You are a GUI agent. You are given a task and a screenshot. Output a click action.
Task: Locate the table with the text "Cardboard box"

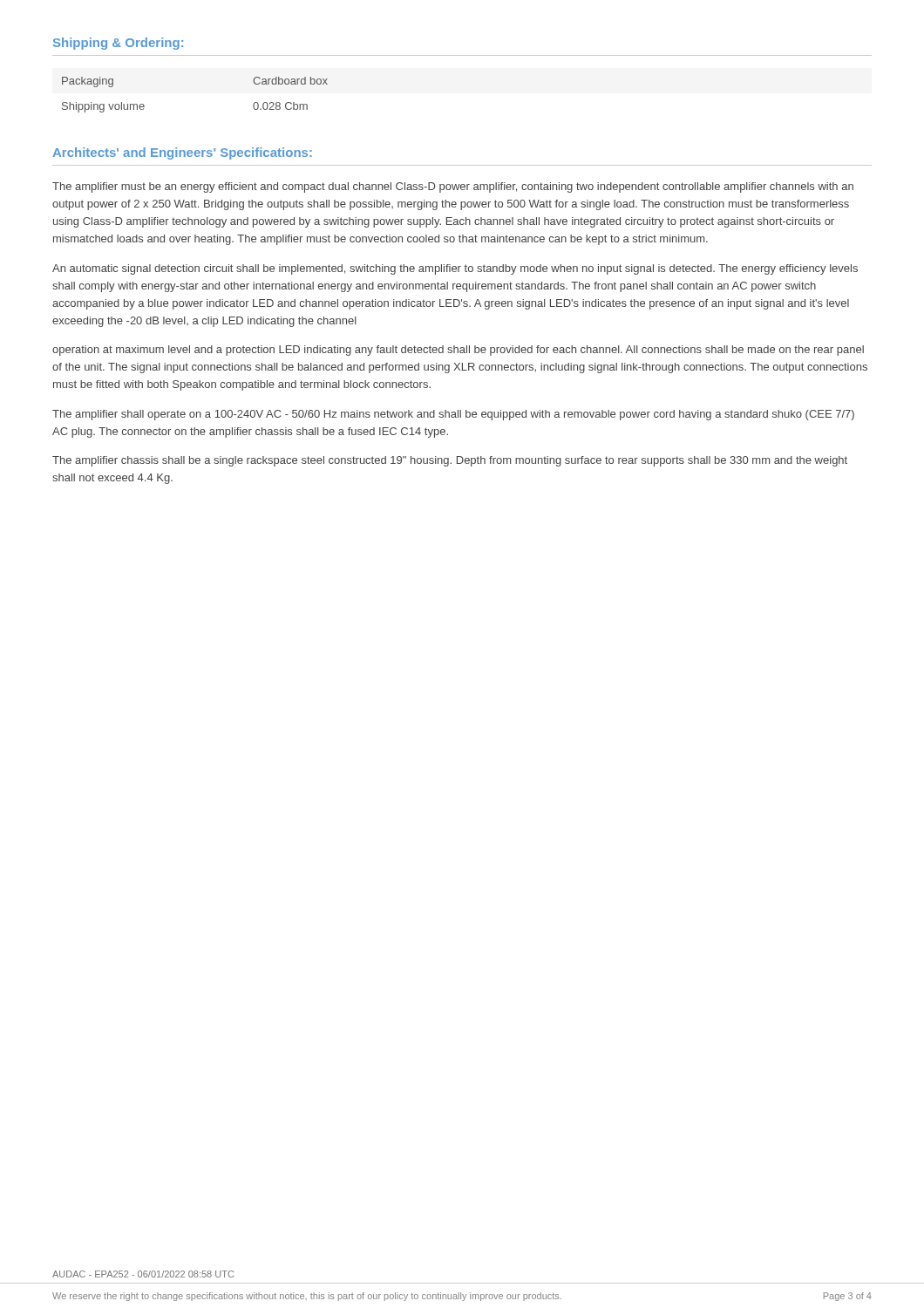pos(462,93)
